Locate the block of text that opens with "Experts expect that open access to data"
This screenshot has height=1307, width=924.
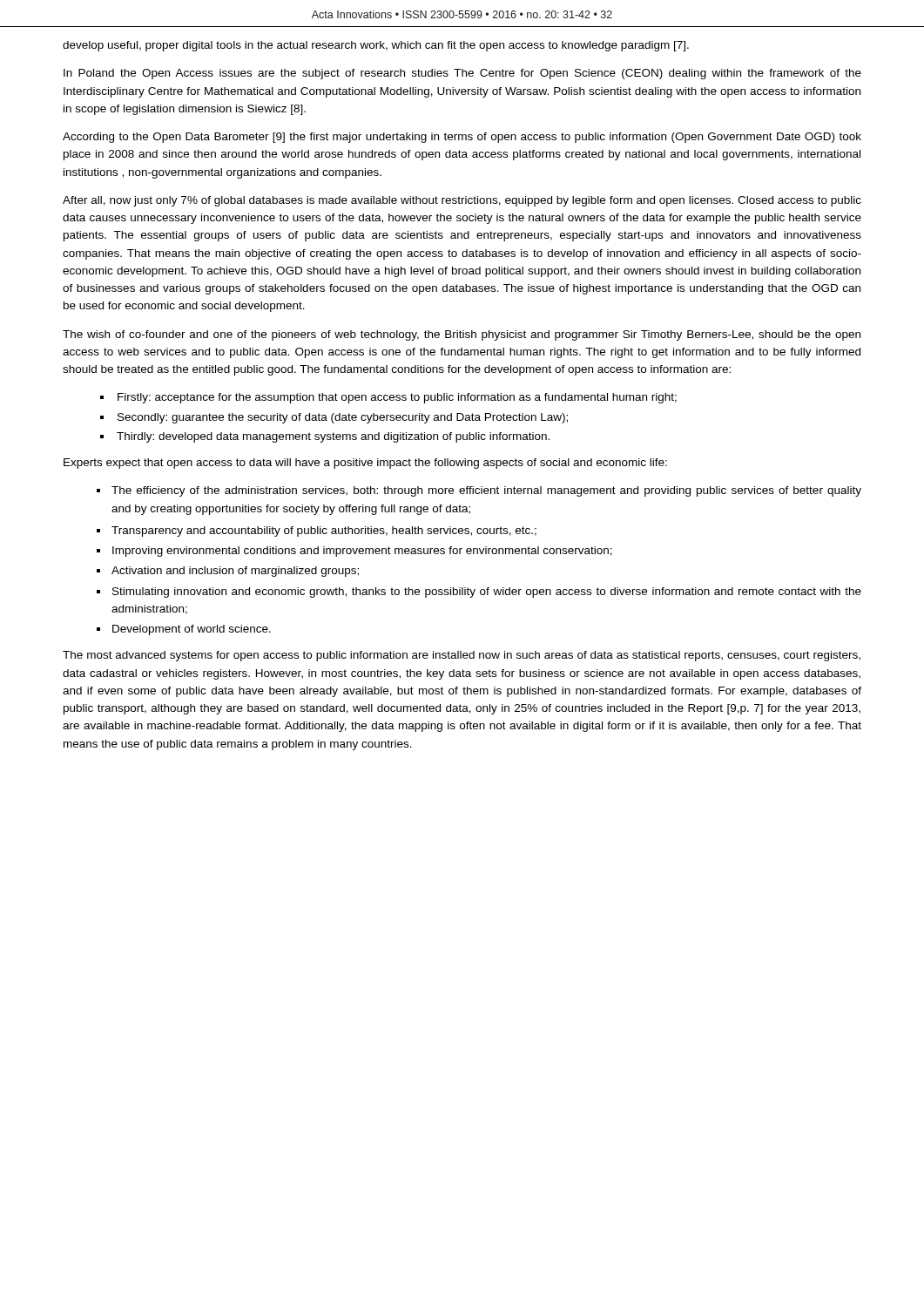coord(365,462)
